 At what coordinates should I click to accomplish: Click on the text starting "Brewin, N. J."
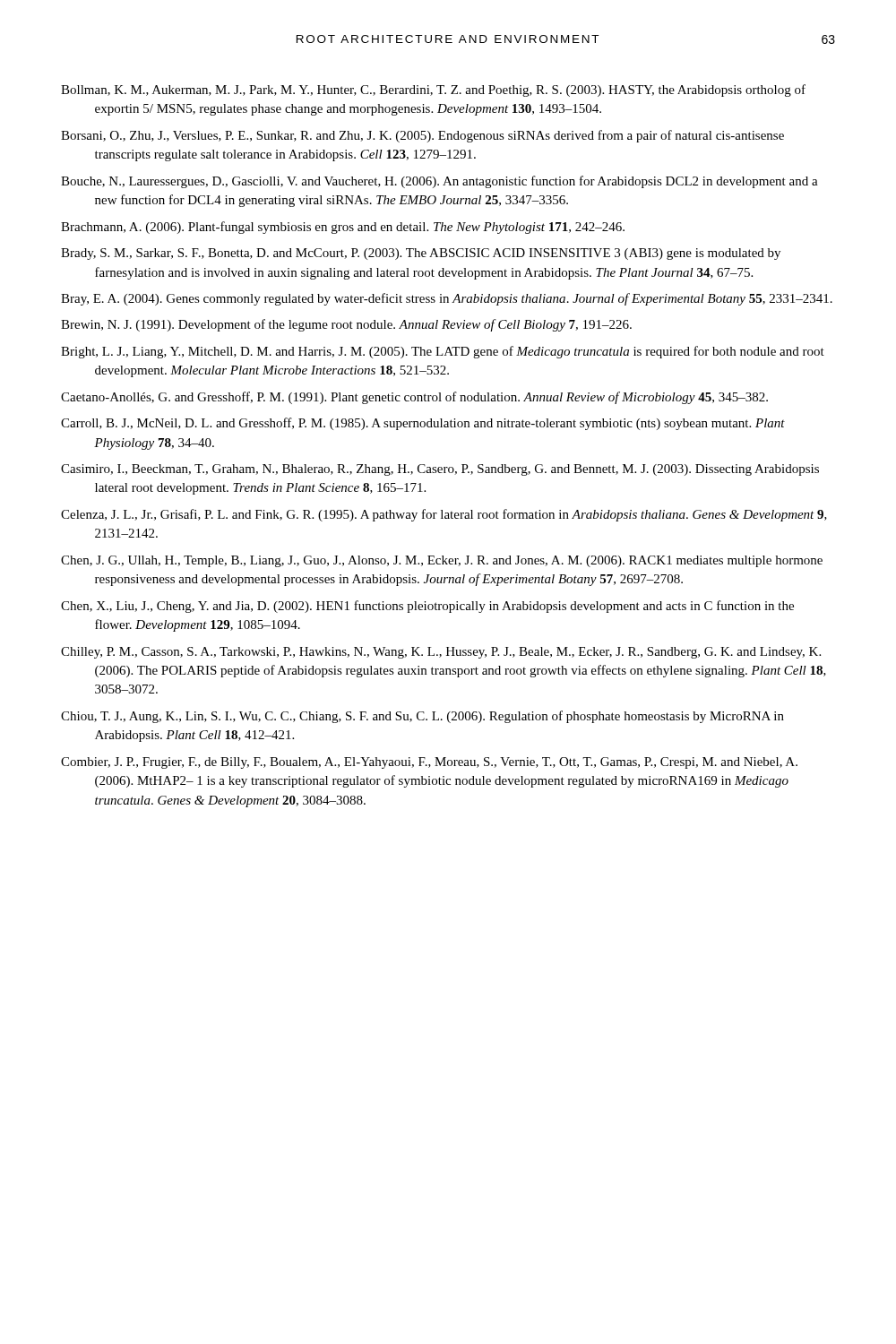[448, 325]
